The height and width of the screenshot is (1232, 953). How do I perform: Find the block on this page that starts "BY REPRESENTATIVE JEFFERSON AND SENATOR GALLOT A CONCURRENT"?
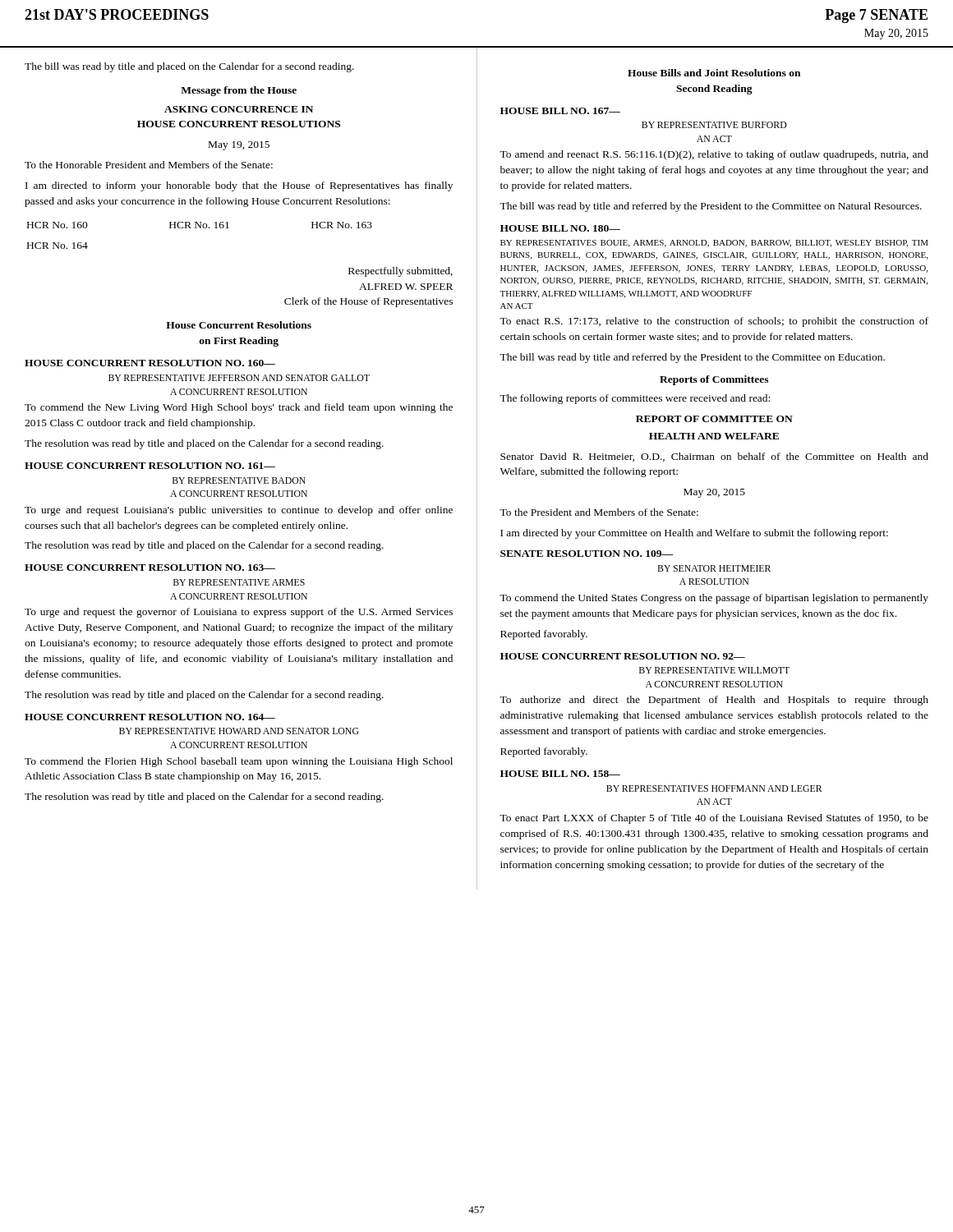pos(239,385)
